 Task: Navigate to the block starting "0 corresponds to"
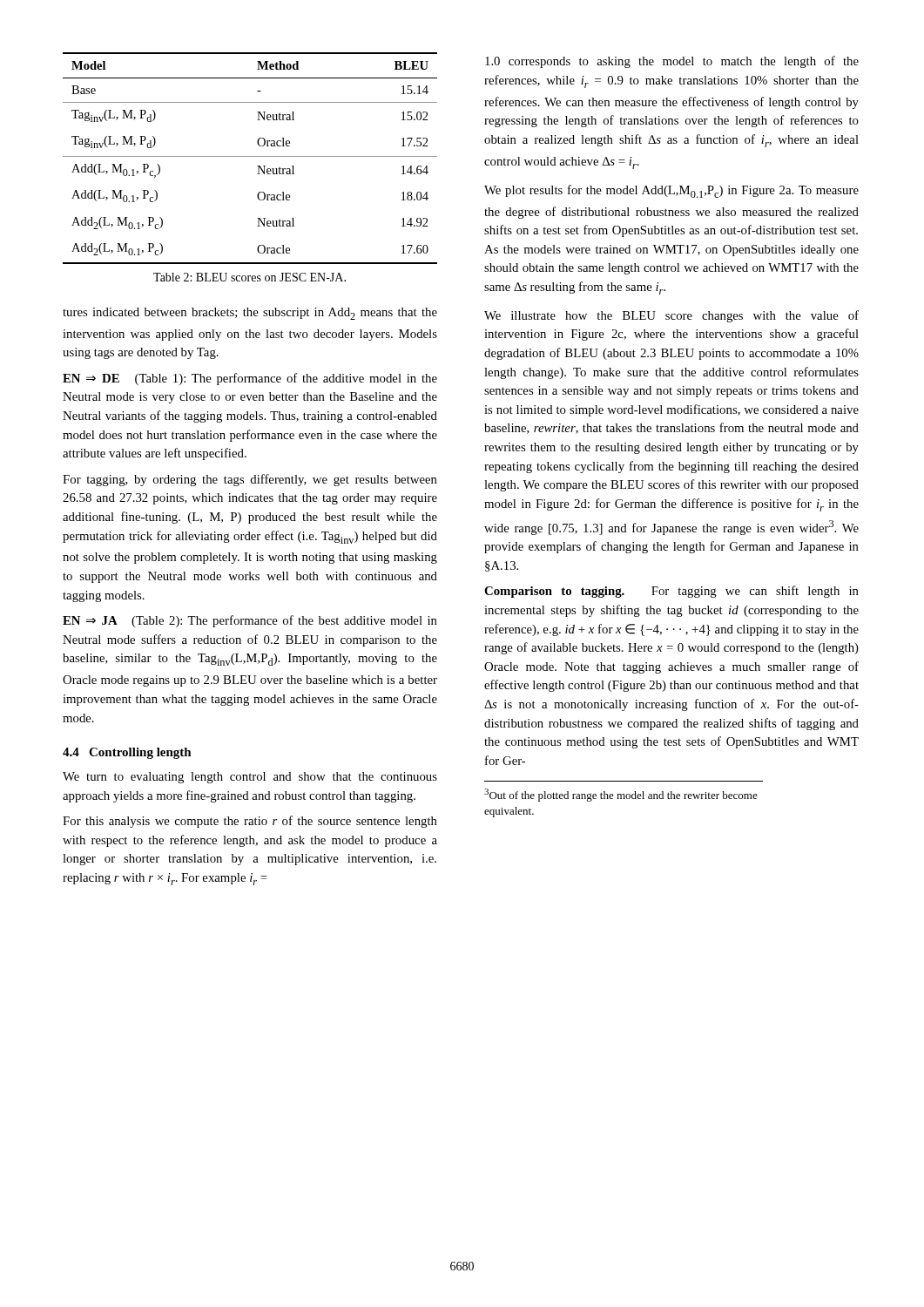(671, 113)
